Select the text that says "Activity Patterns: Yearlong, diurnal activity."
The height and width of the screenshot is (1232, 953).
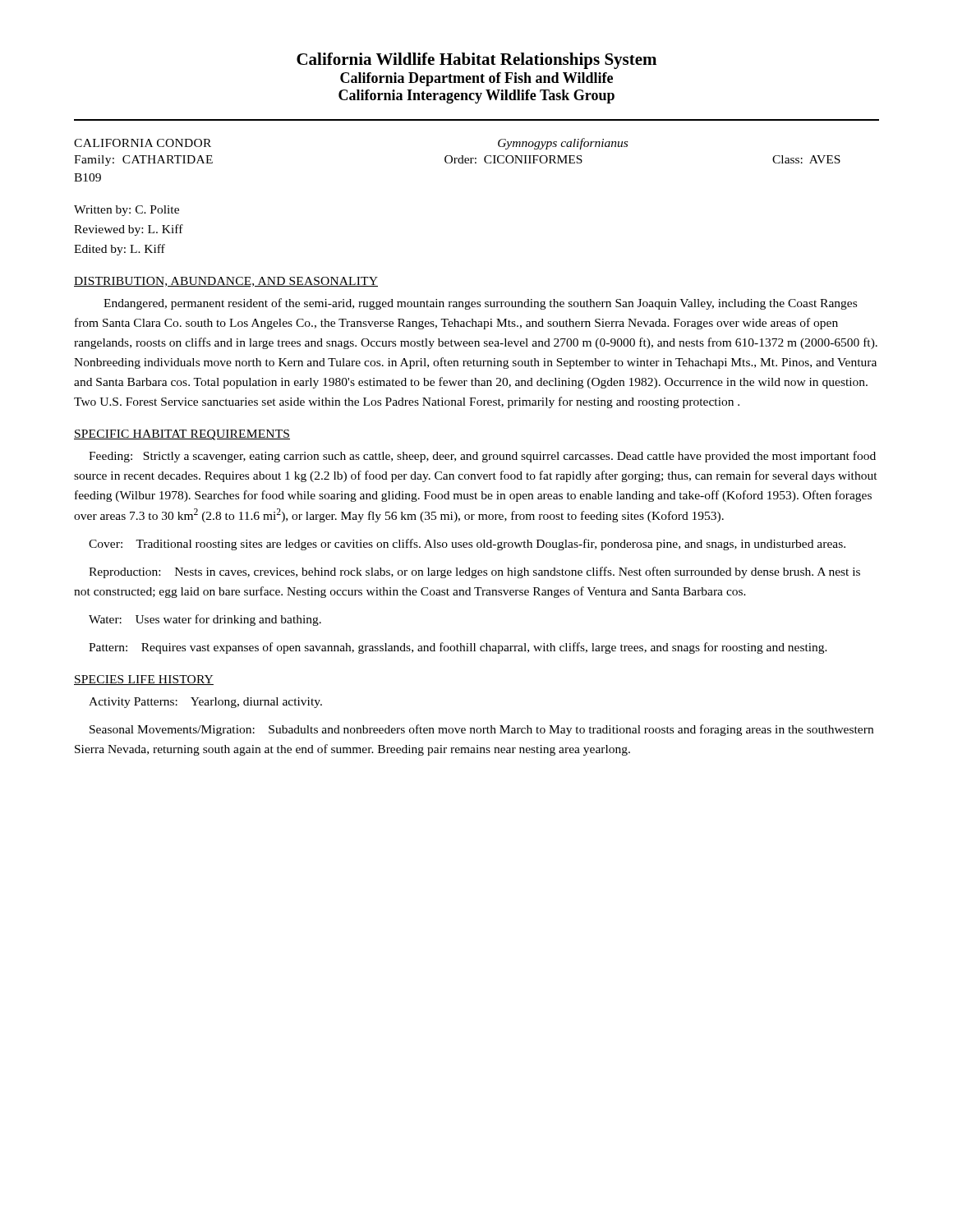point(206,701)
